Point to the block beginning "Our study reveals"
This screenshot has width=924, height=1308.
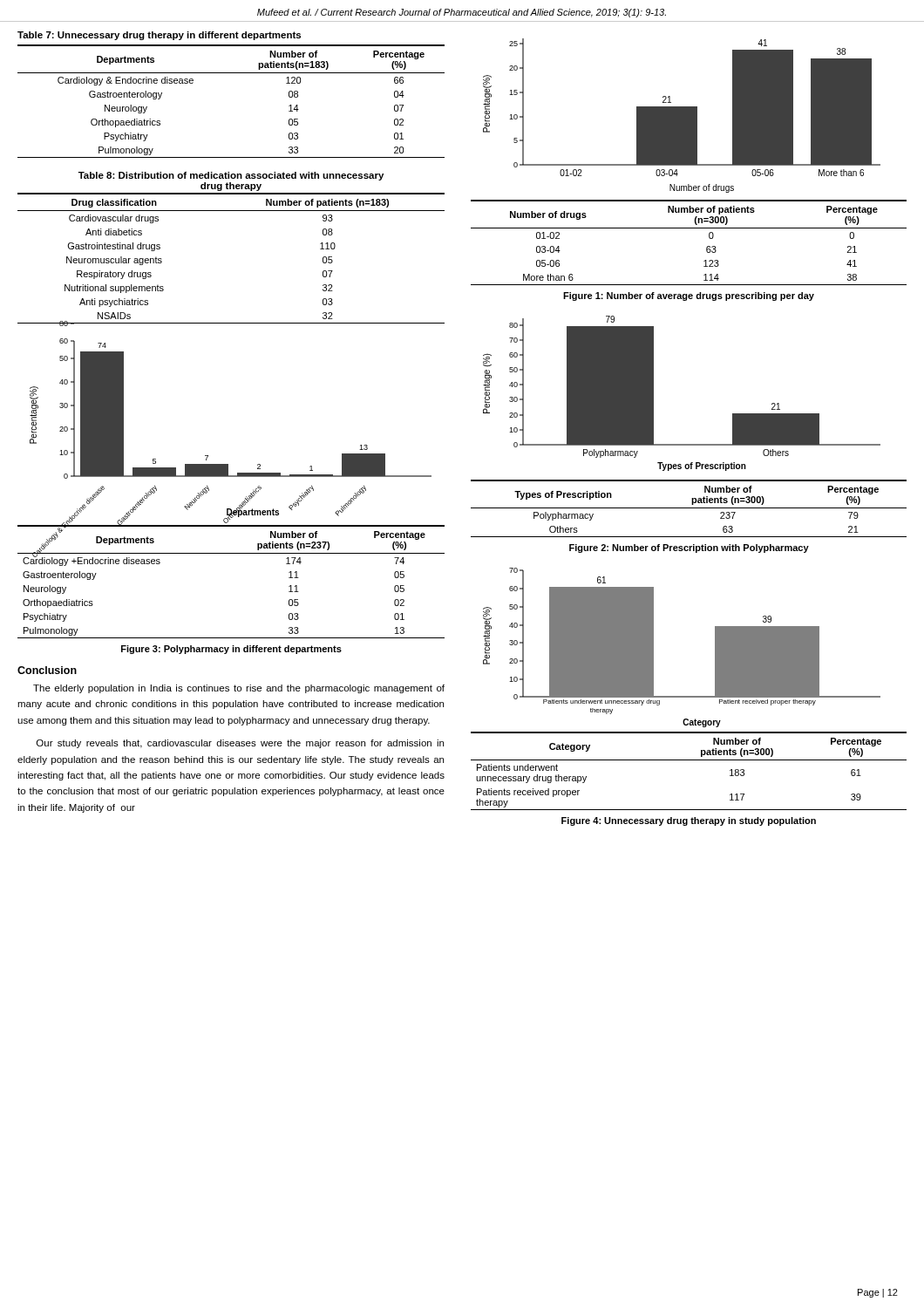click(x=231, y=775)
